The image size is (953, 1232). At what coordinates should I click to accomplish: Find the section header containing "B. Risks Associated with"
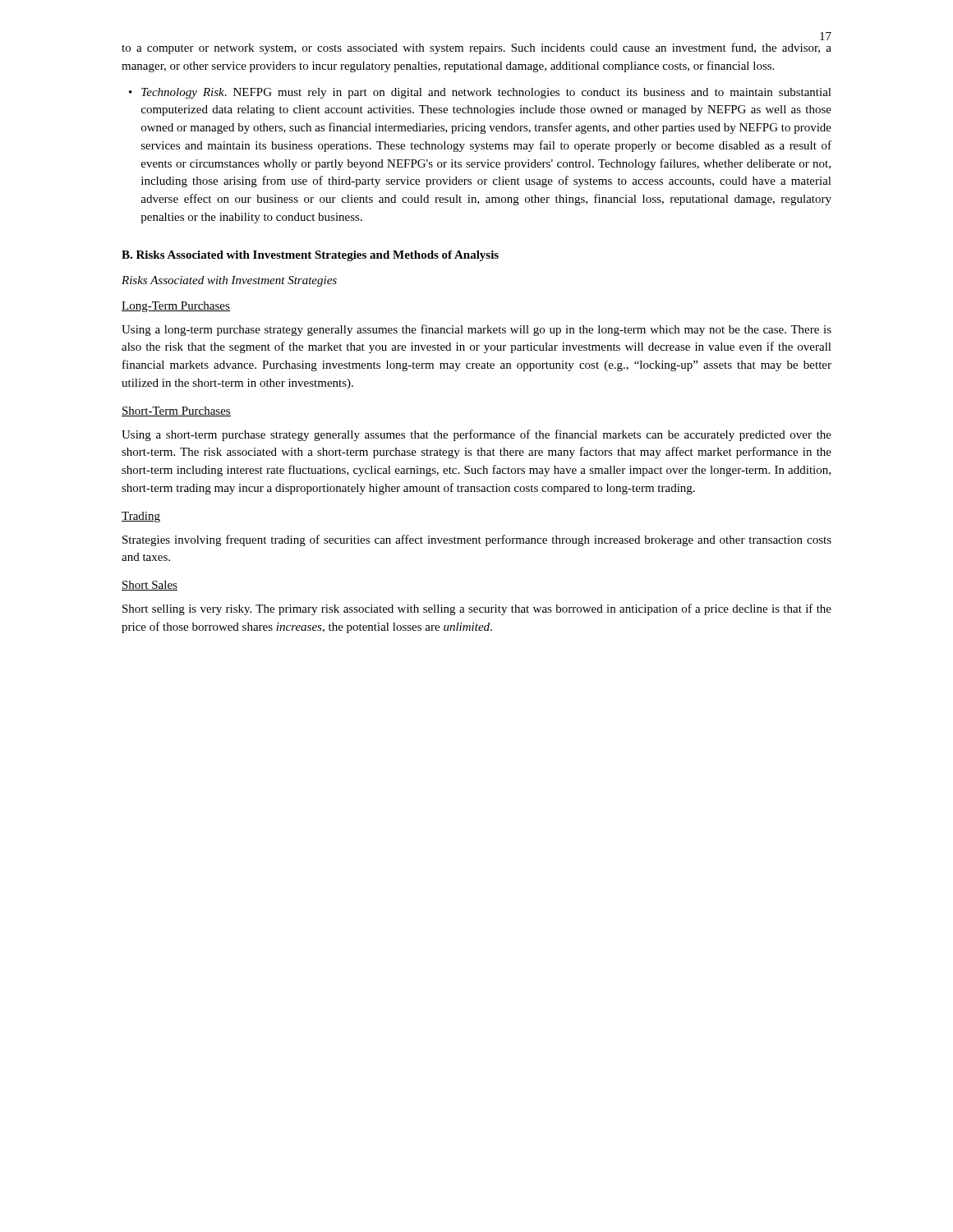310,254
